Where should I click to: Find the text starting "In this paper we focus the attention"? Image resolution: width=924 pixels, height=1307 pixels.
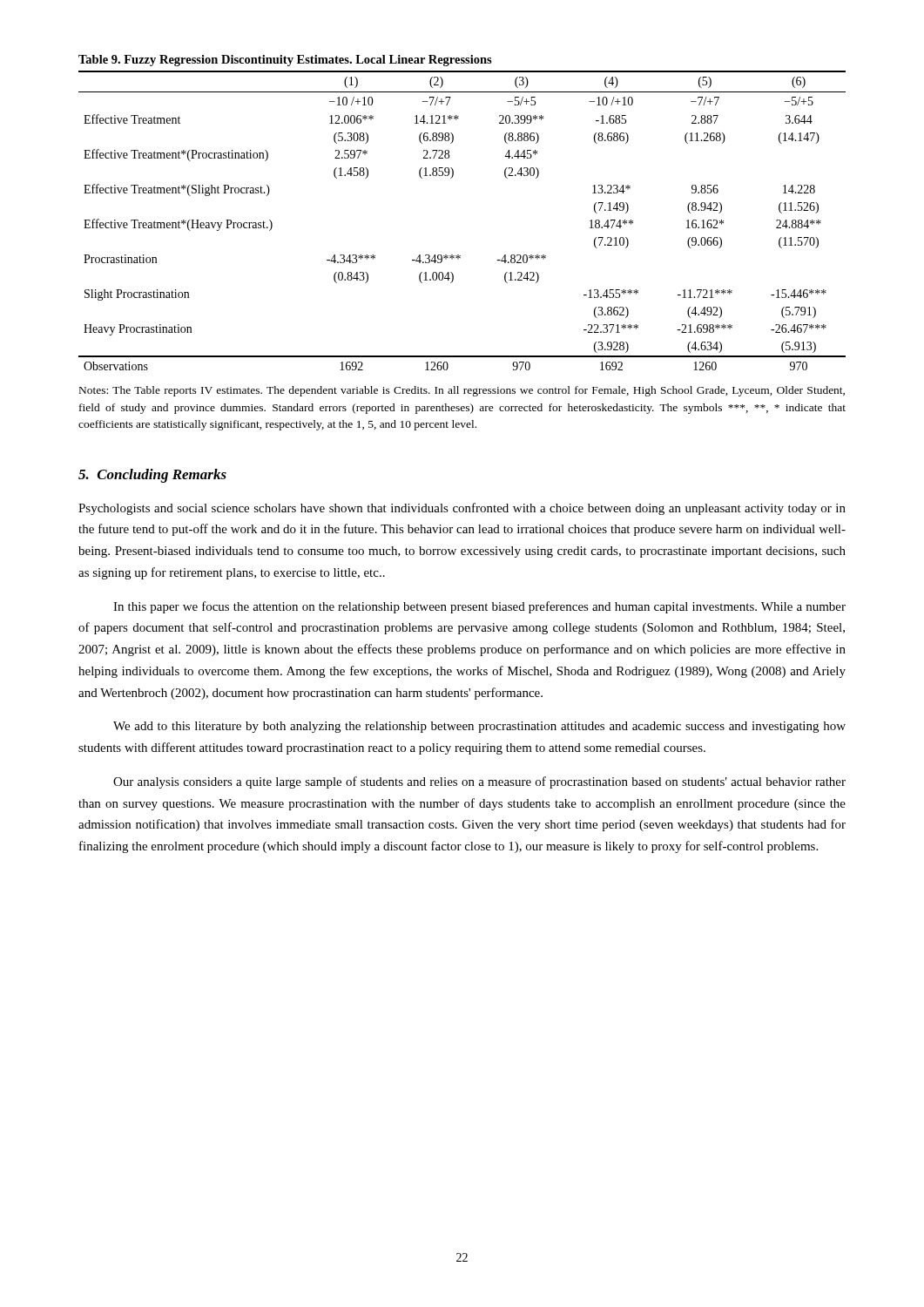click(x=462, y=649)
